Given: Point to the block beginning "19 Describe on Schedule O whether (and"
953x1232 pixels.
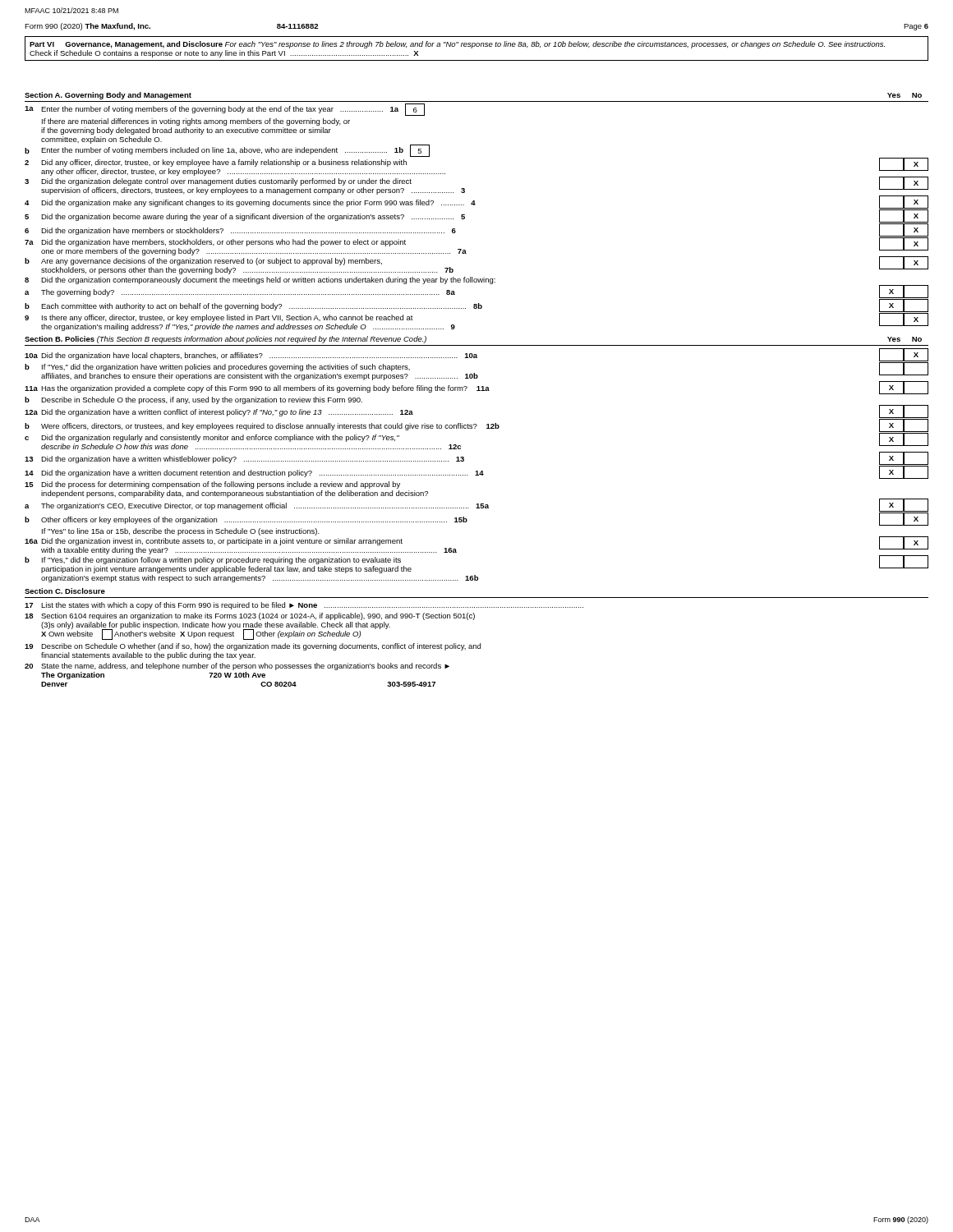Looking at the screenshot, I should (x=253, y=650).
